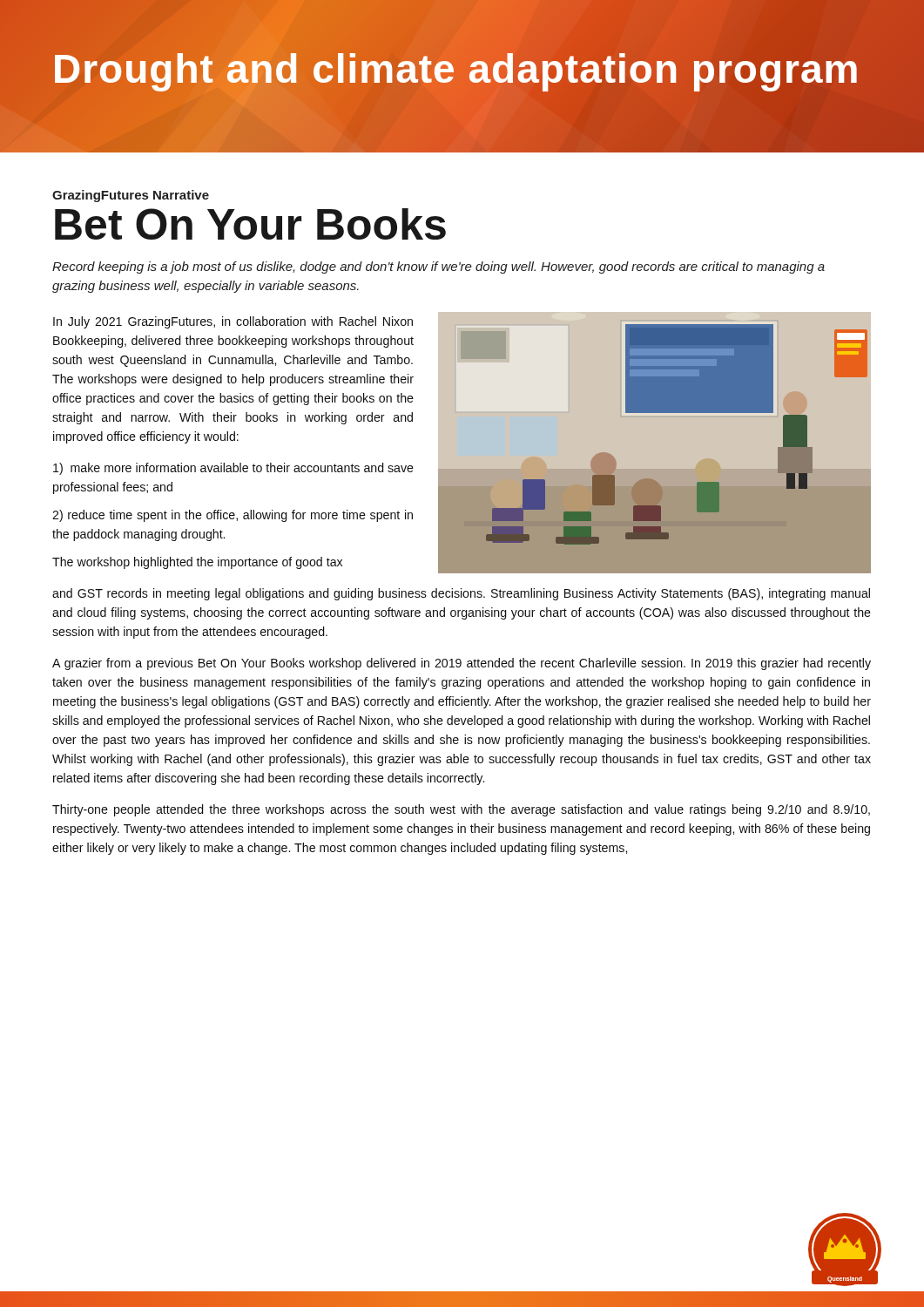Locate the text block with the text "The workshop highlighted the importance of"
Screen dimensions: 1307x924
coord(198,562)
